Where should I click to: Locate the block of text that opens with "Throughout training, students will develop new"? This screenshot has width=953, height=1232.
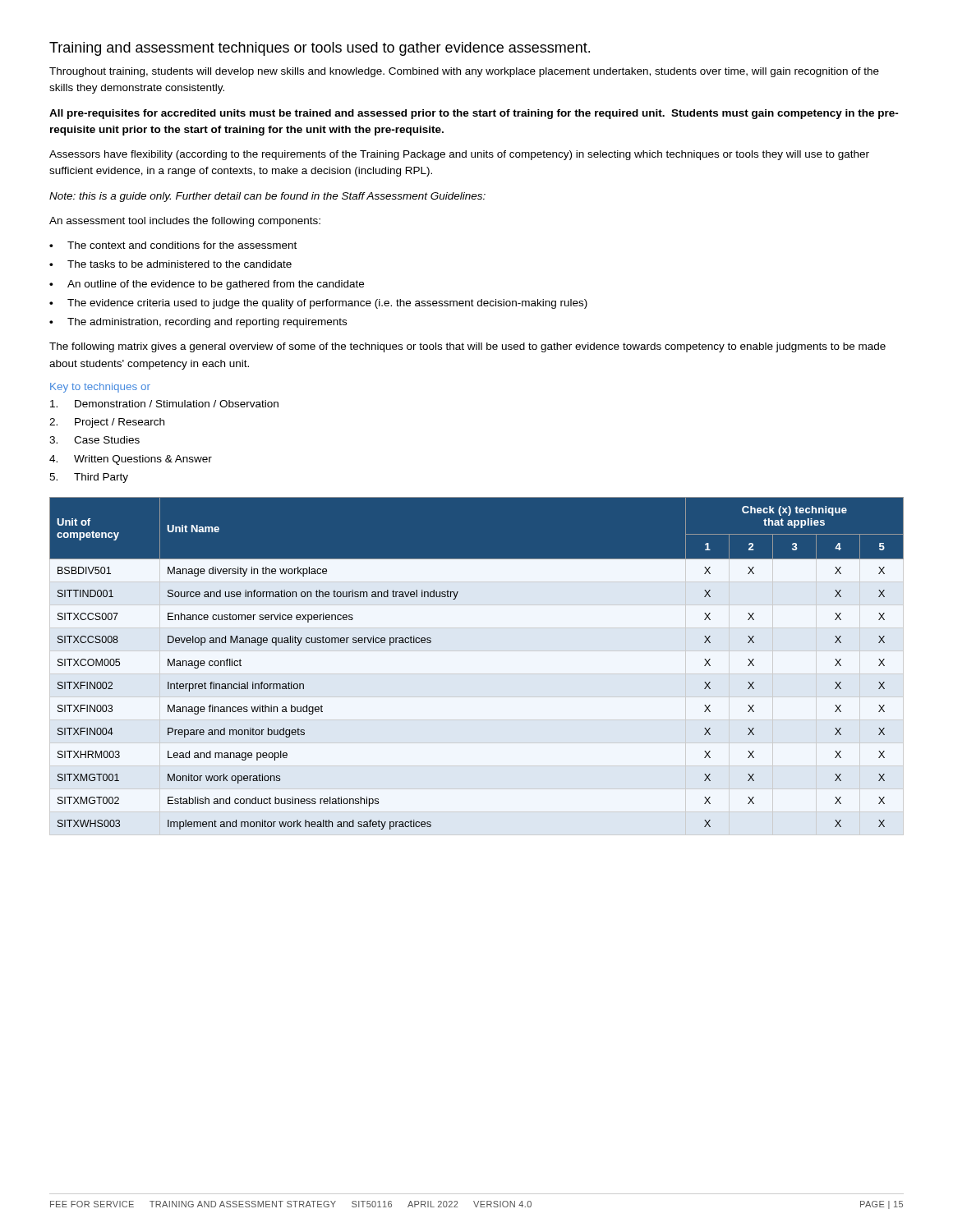[464, 79]
